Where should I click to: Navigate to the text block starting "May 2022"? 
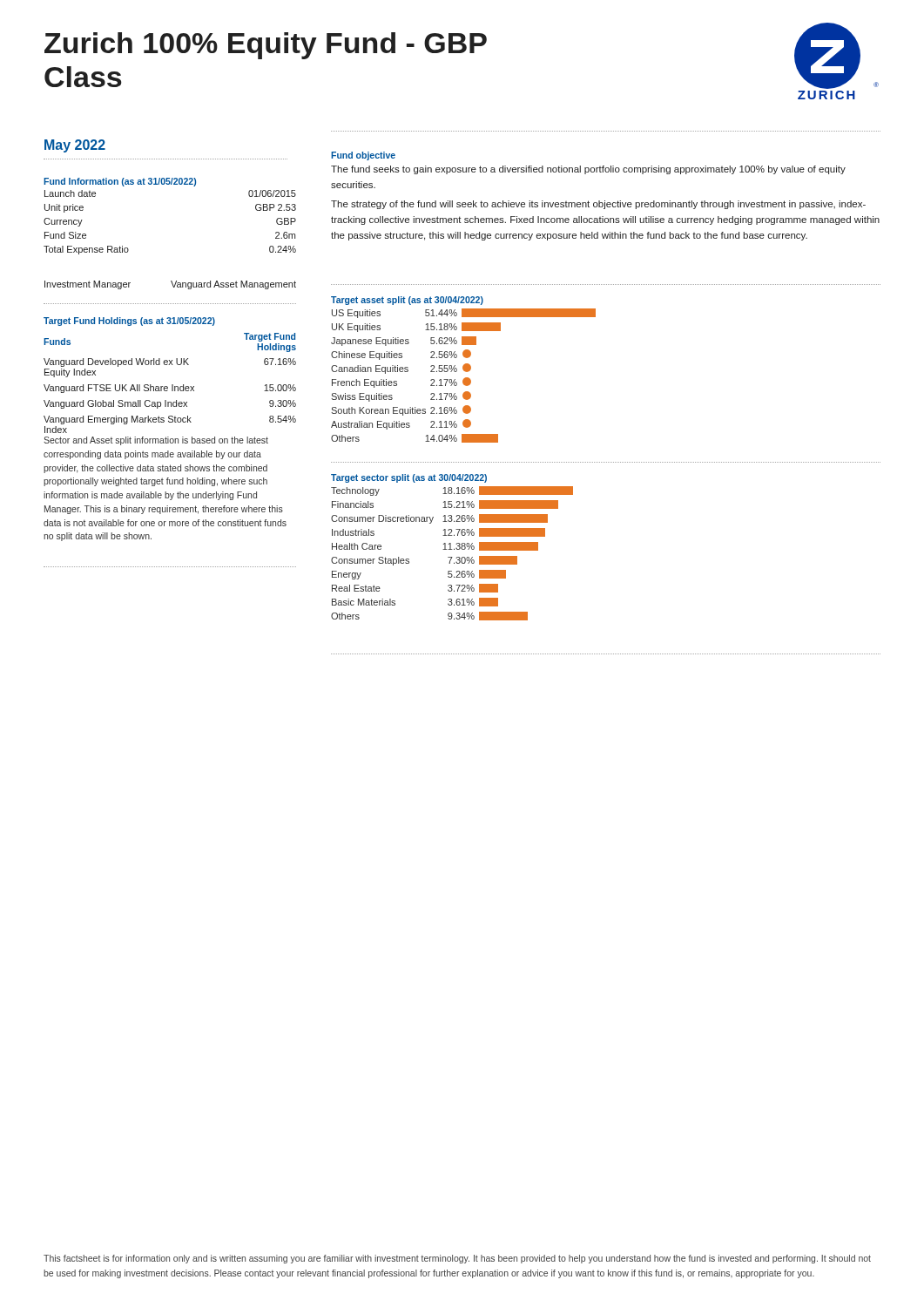pyautogui.click(x=165, y=149)
